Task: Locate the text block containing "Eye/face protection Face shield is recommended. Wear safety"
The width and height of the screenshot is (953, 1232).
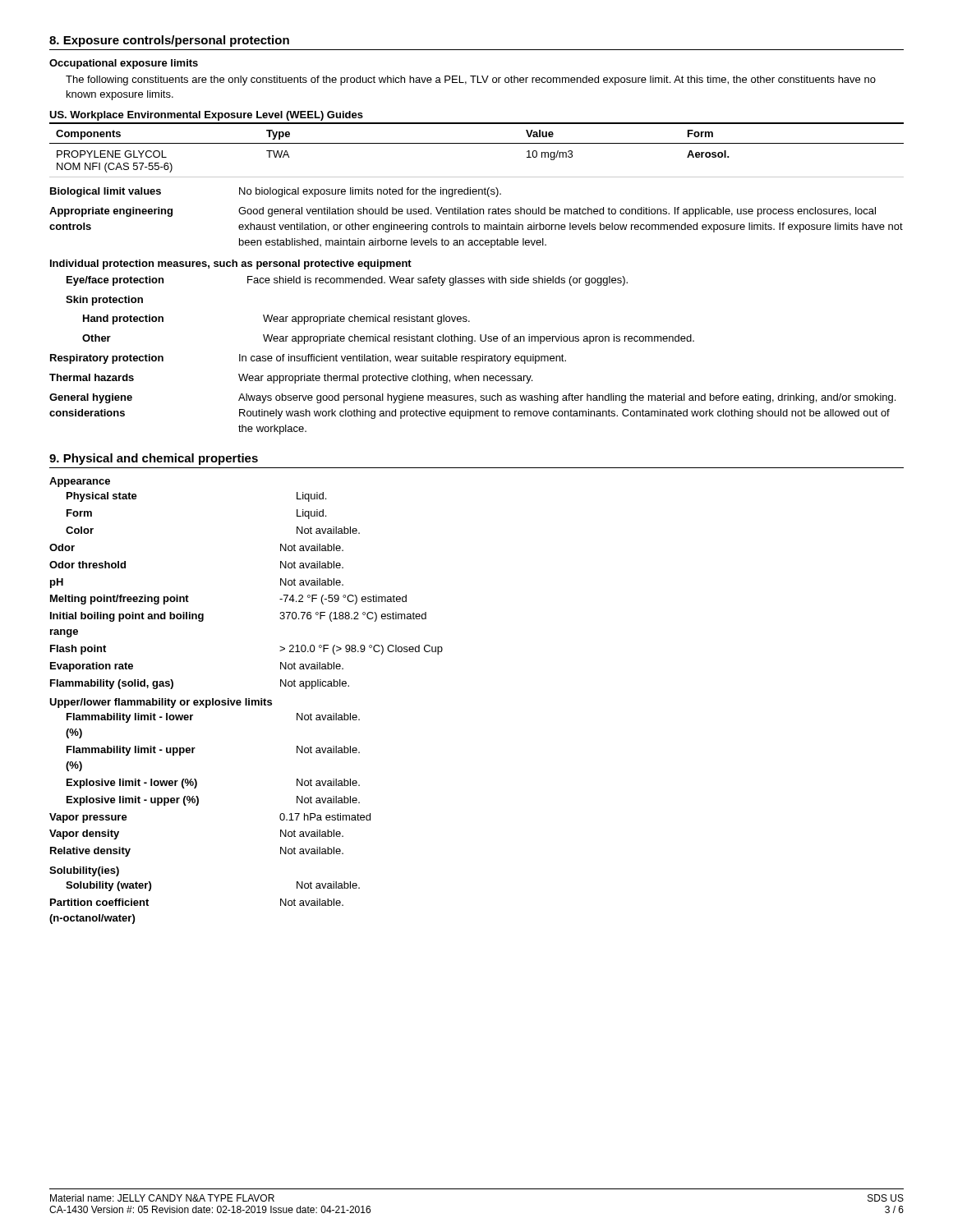Action: click(476, 280)
